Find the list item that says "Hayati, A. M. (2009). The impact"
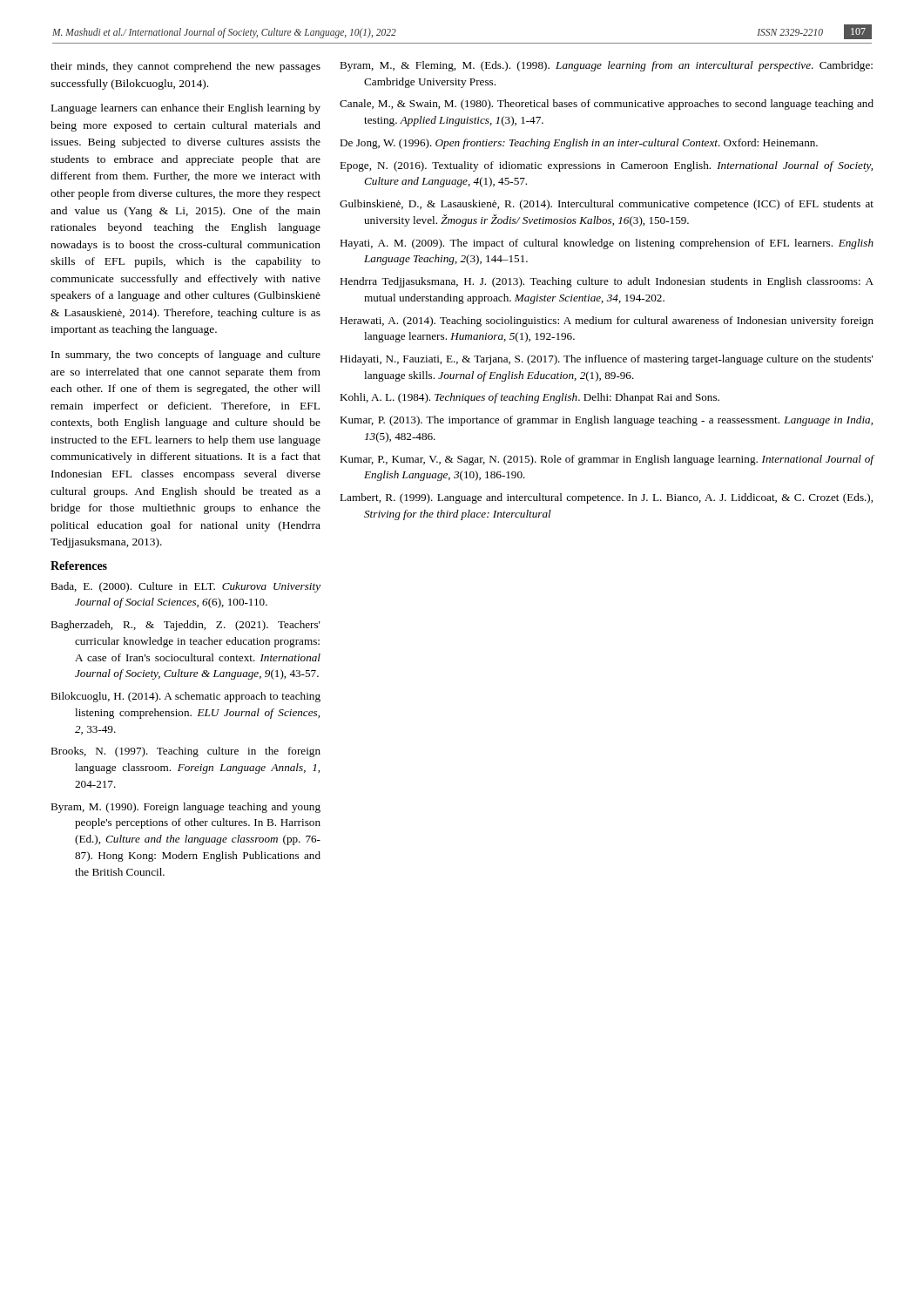The height and width of the screenshot is (1307, 924). click(x=607, y=250)
